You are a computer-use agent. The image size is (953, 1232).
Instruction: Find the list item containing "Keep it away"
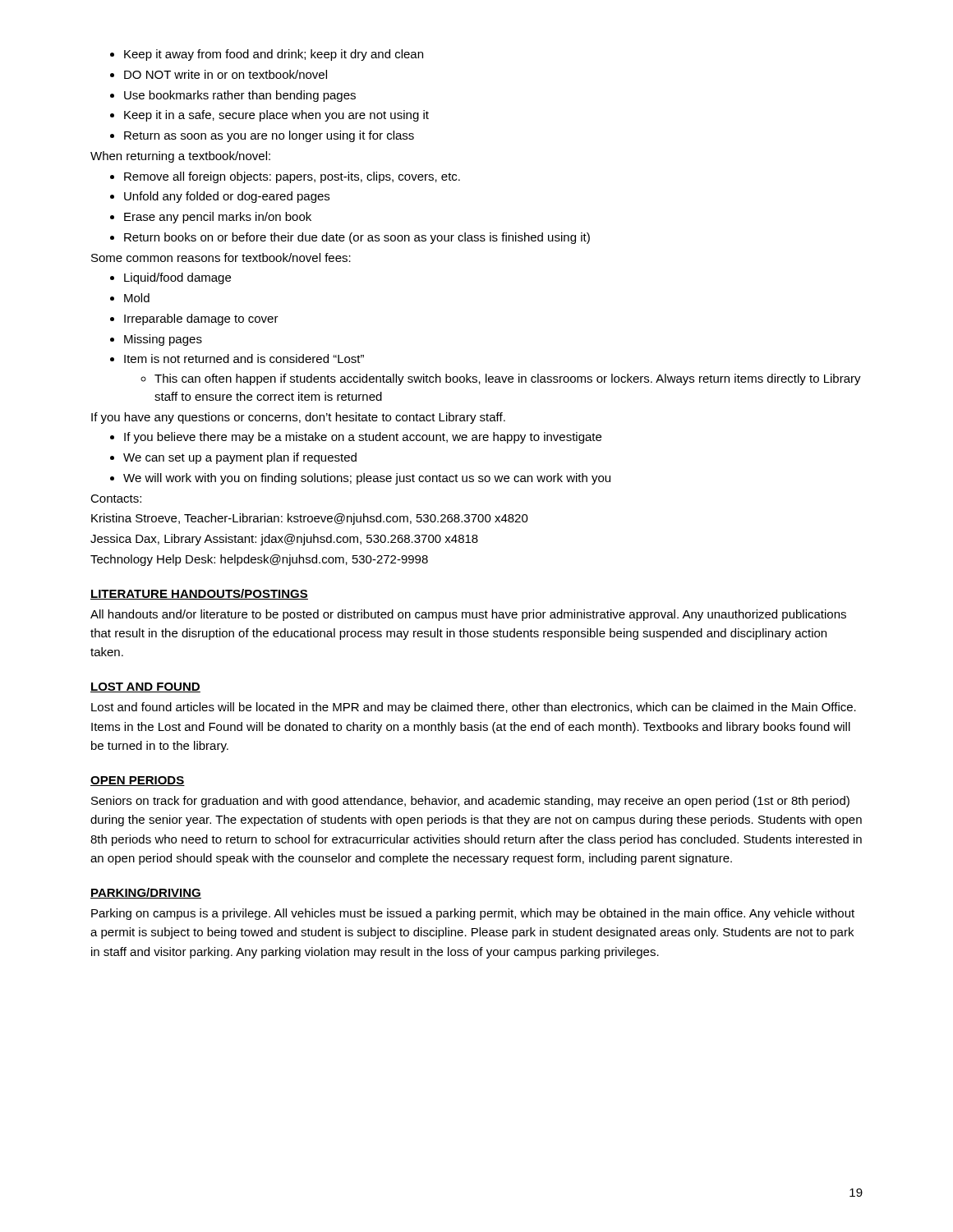(x=274, y=54)
